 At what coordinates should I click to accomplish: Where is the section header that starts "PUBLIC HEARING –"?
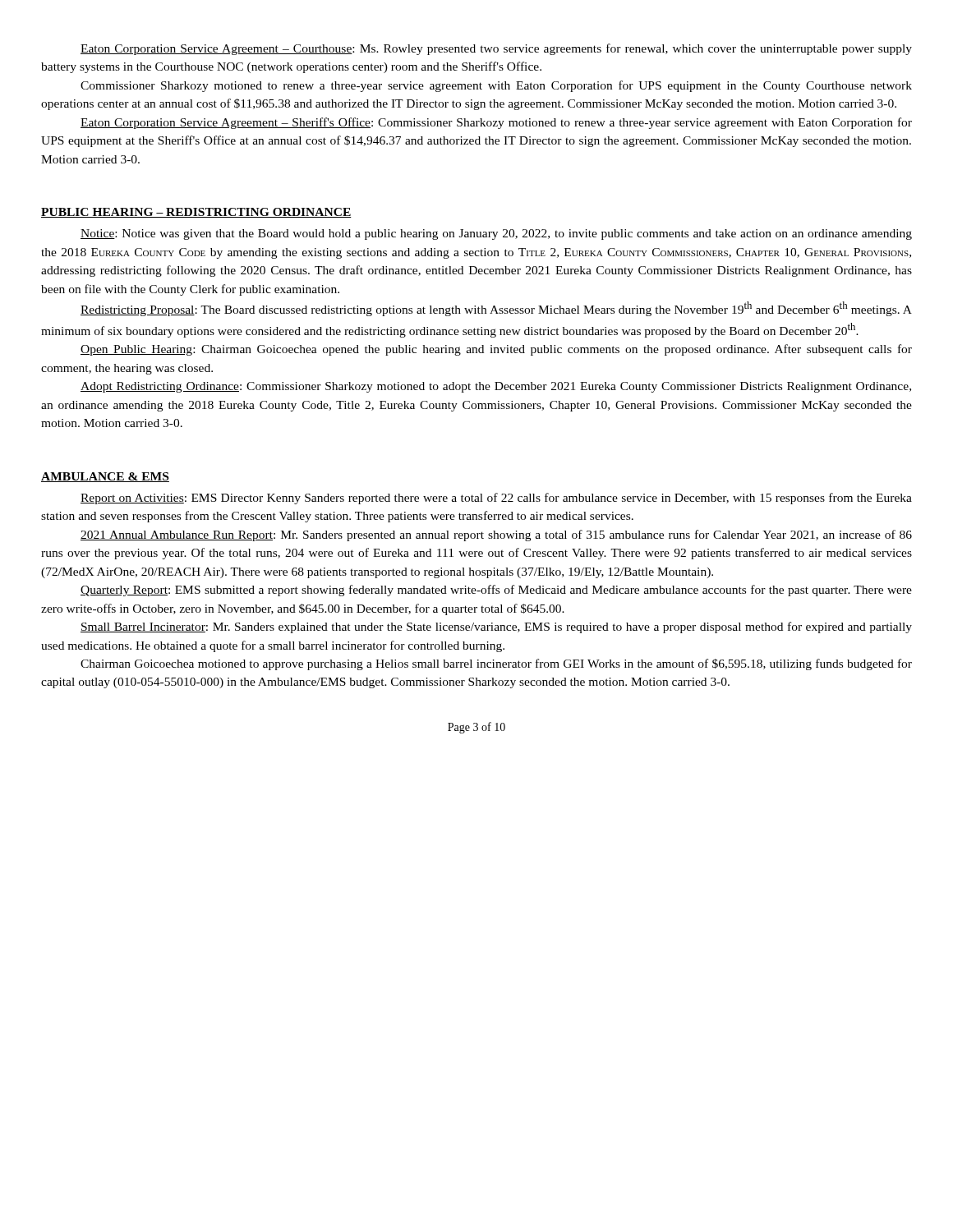pos(196,212)
